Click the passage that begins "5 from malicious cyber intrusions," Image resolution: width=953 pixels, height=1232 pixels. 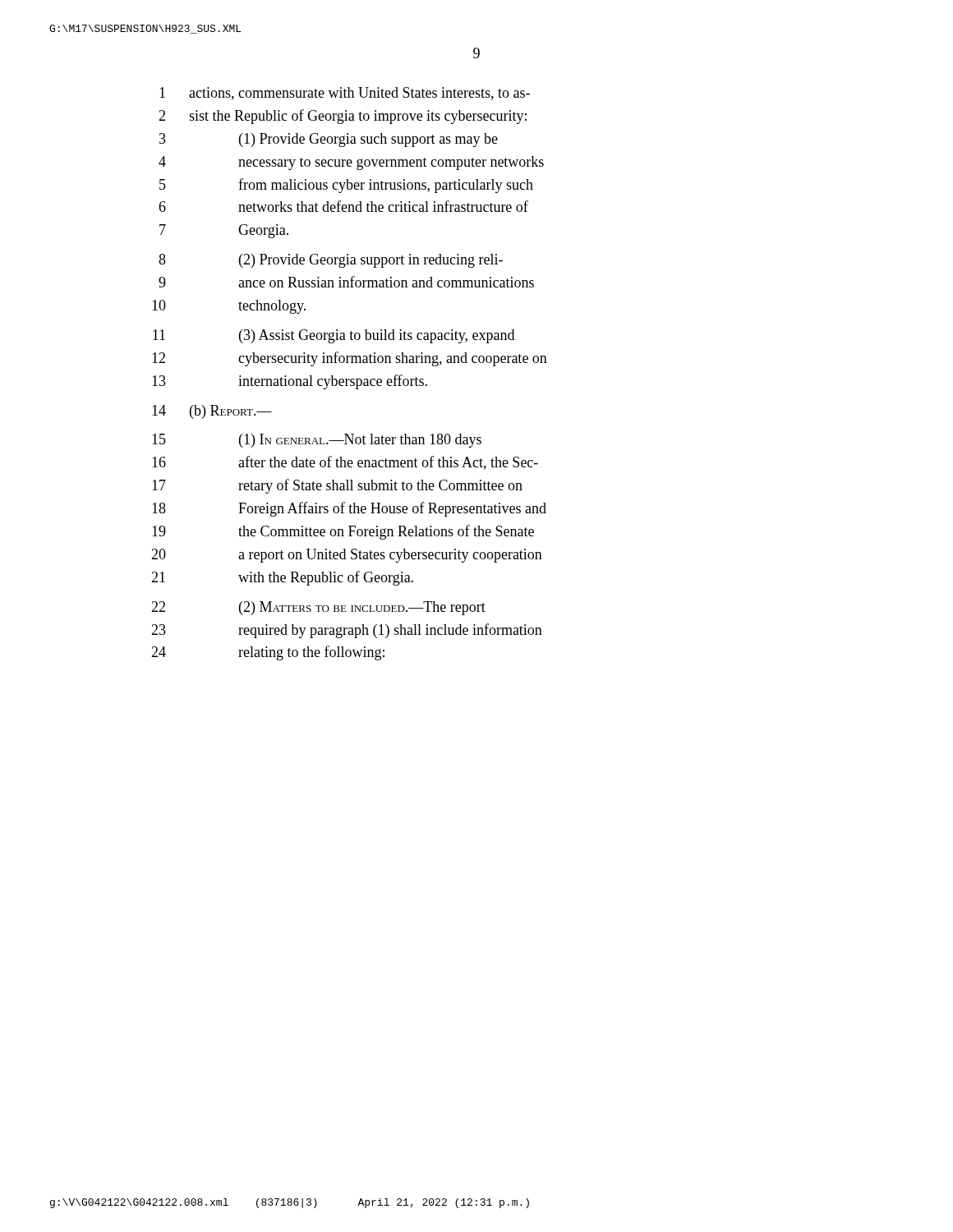(505, 185)
